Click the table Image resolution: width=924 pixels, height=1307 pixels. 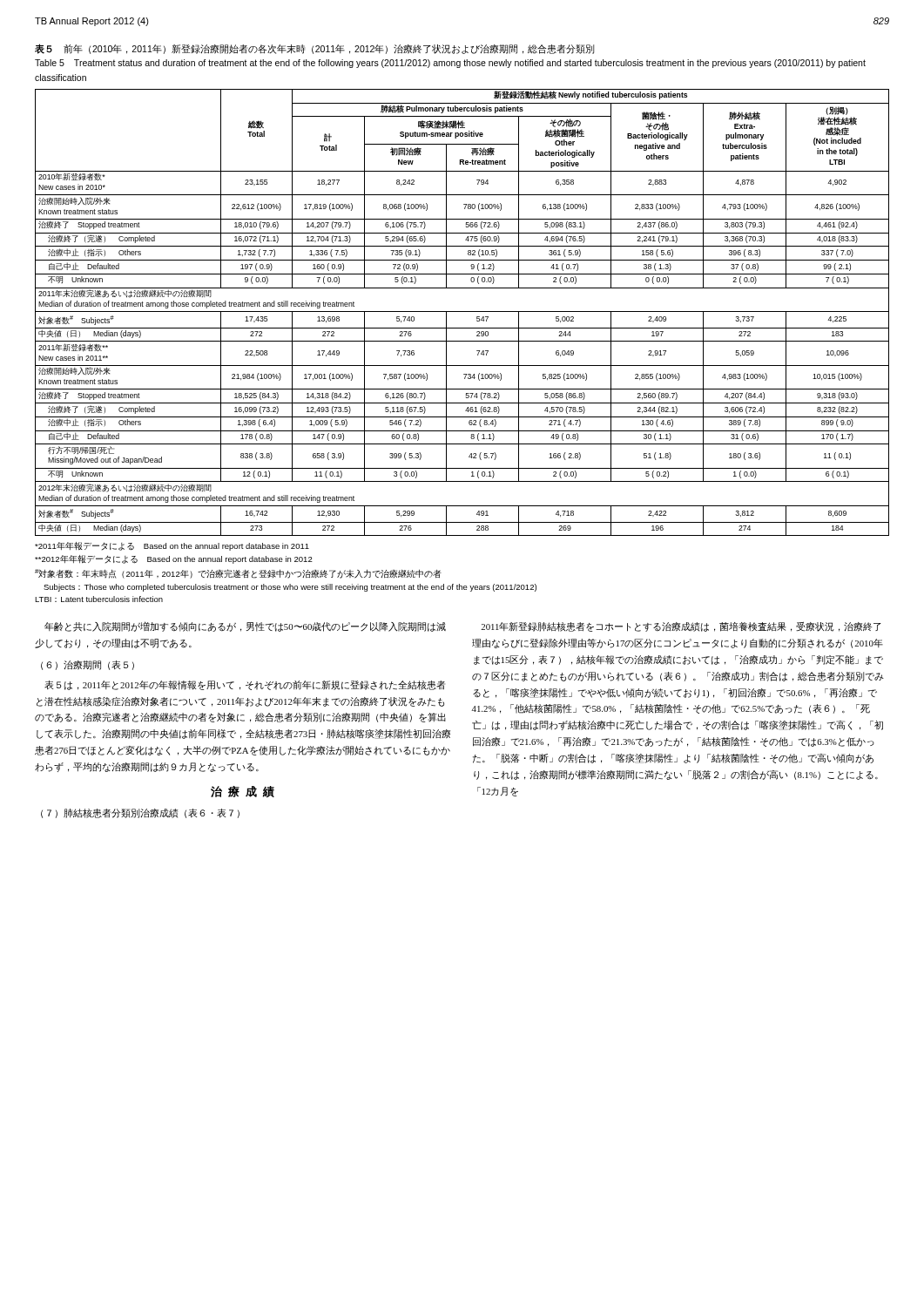[x=462, y=312]
